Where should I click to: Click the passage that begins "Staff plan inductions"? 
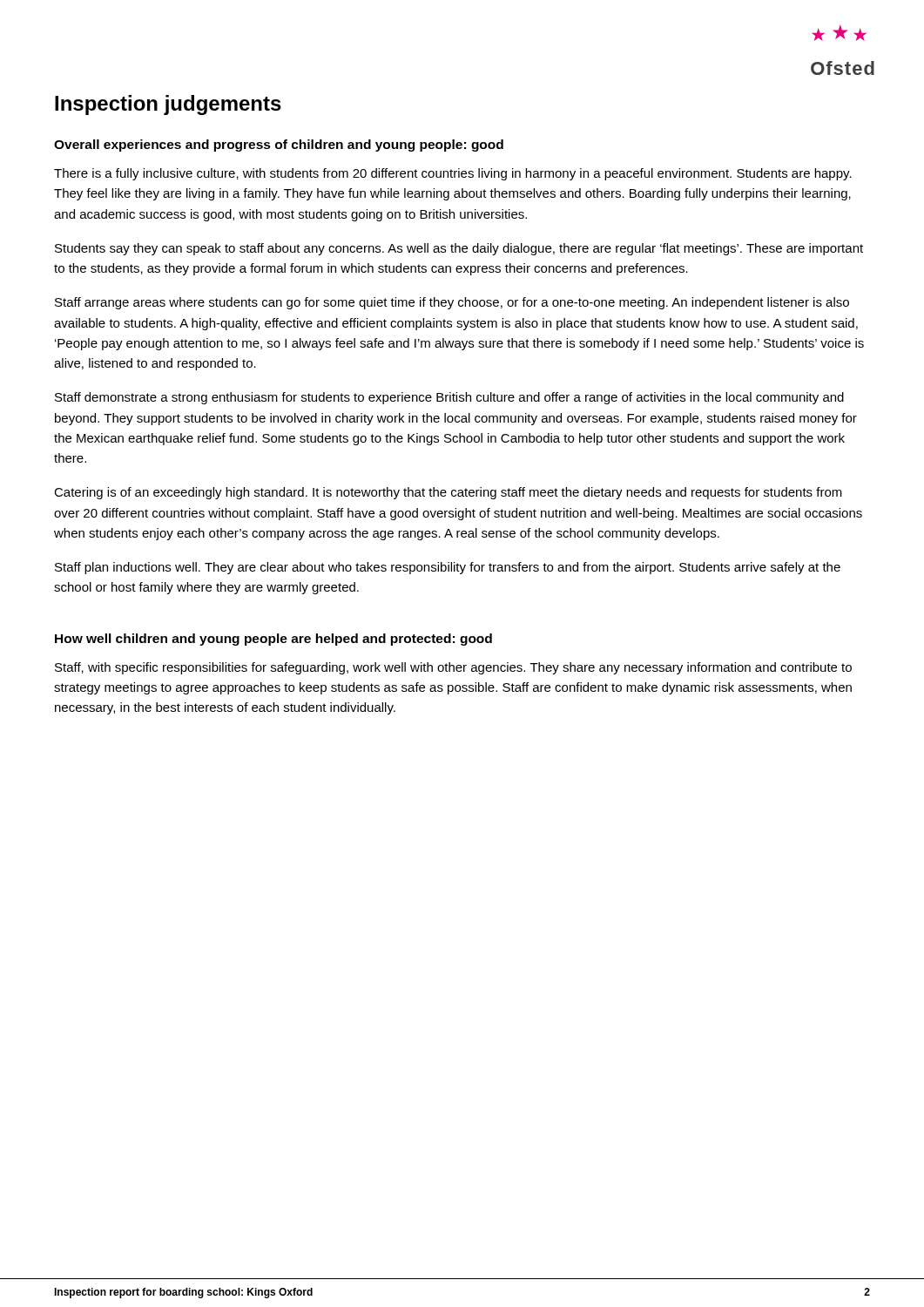pos(447,577)
